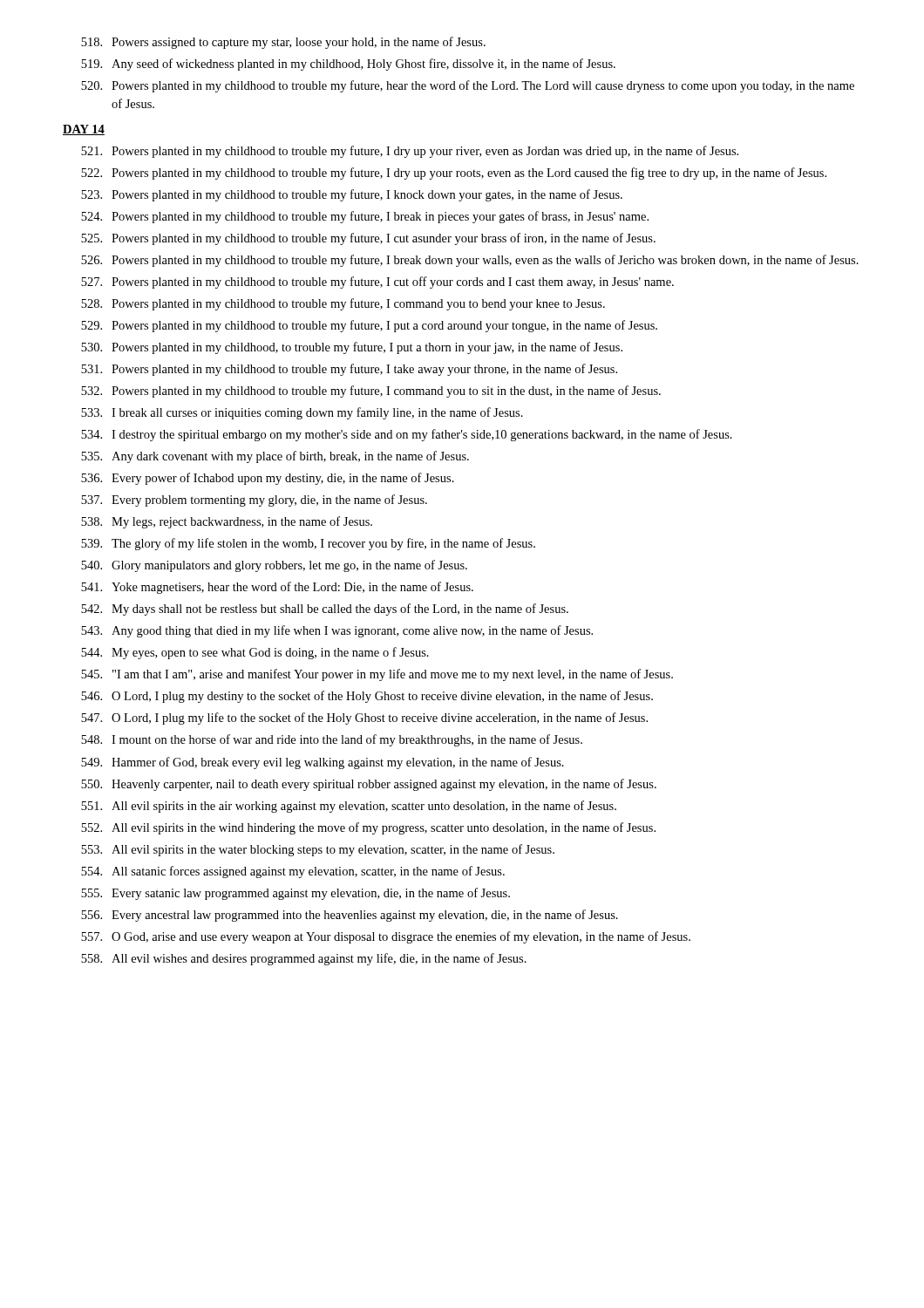
Task: Point to the block beginning "558. All evil"
Action: tap(462, 959)
